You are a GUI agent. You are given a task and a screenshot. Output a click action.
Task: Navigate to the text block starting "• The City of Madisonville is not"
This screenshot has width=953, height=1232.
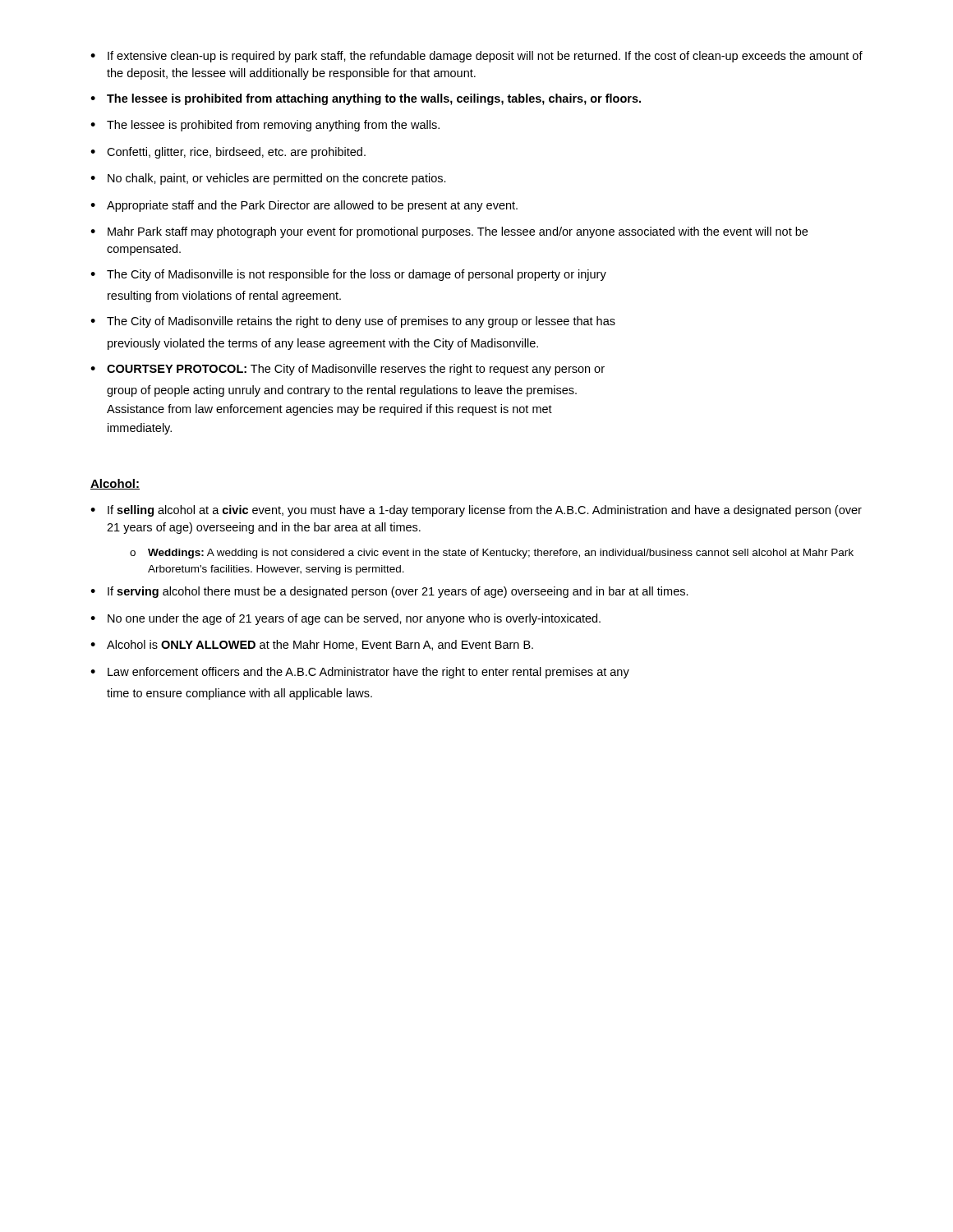476,275
